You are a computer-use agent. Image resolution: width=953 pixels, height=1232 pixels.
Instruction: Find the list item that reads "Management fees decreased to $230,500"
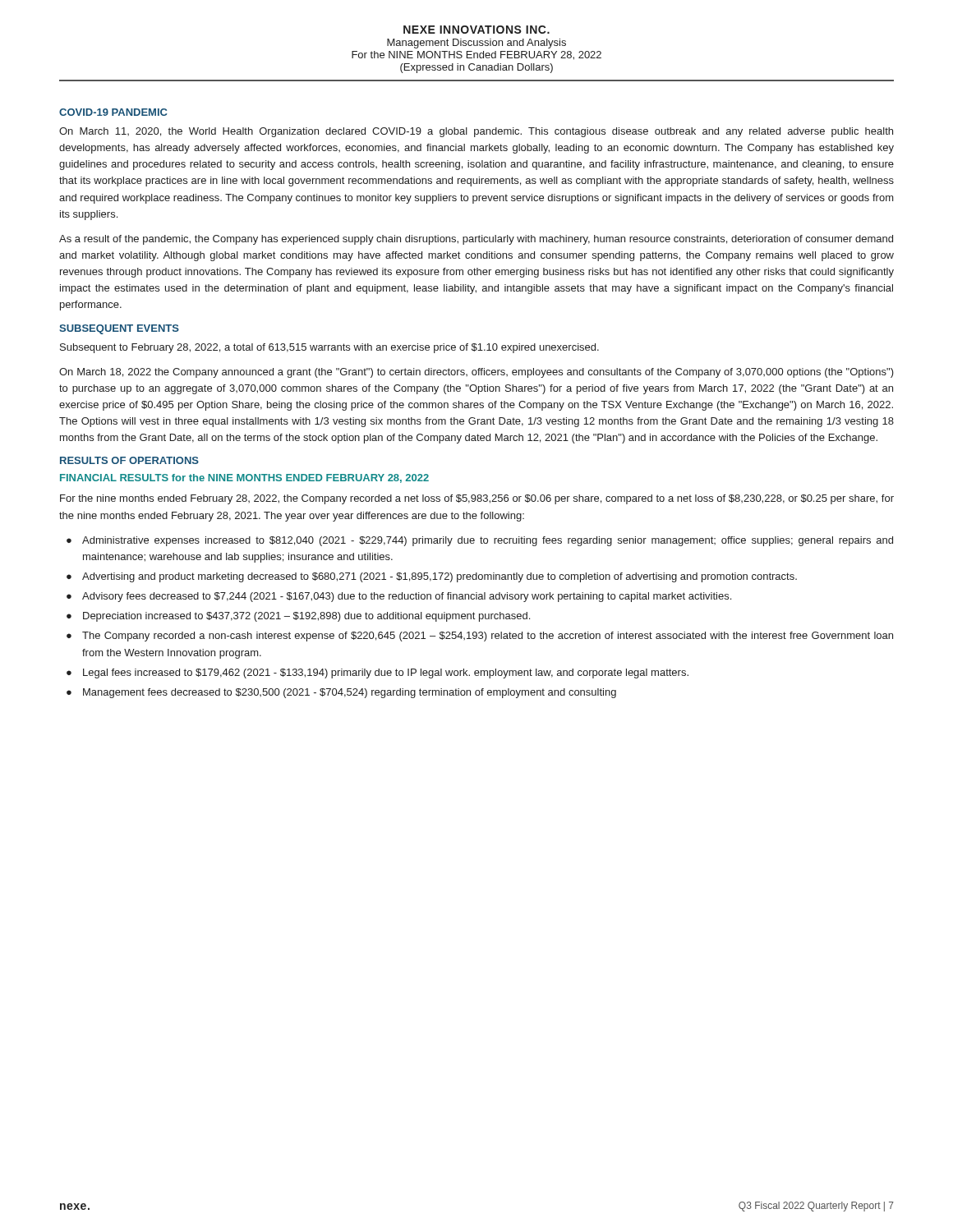(x=349, y=692)
